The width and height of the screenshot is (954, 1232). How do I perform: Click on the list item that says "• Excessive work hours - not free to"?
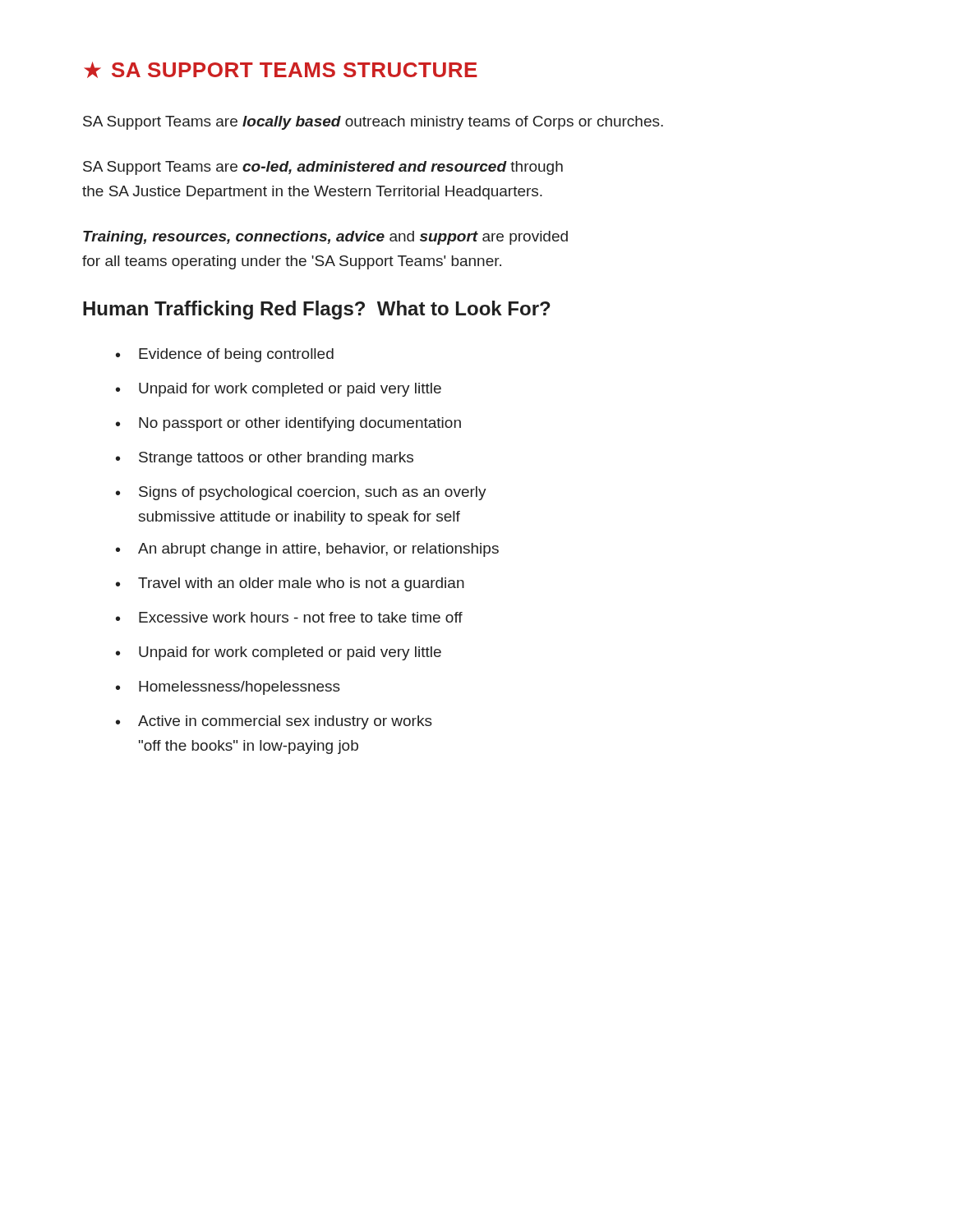(289, 617)
